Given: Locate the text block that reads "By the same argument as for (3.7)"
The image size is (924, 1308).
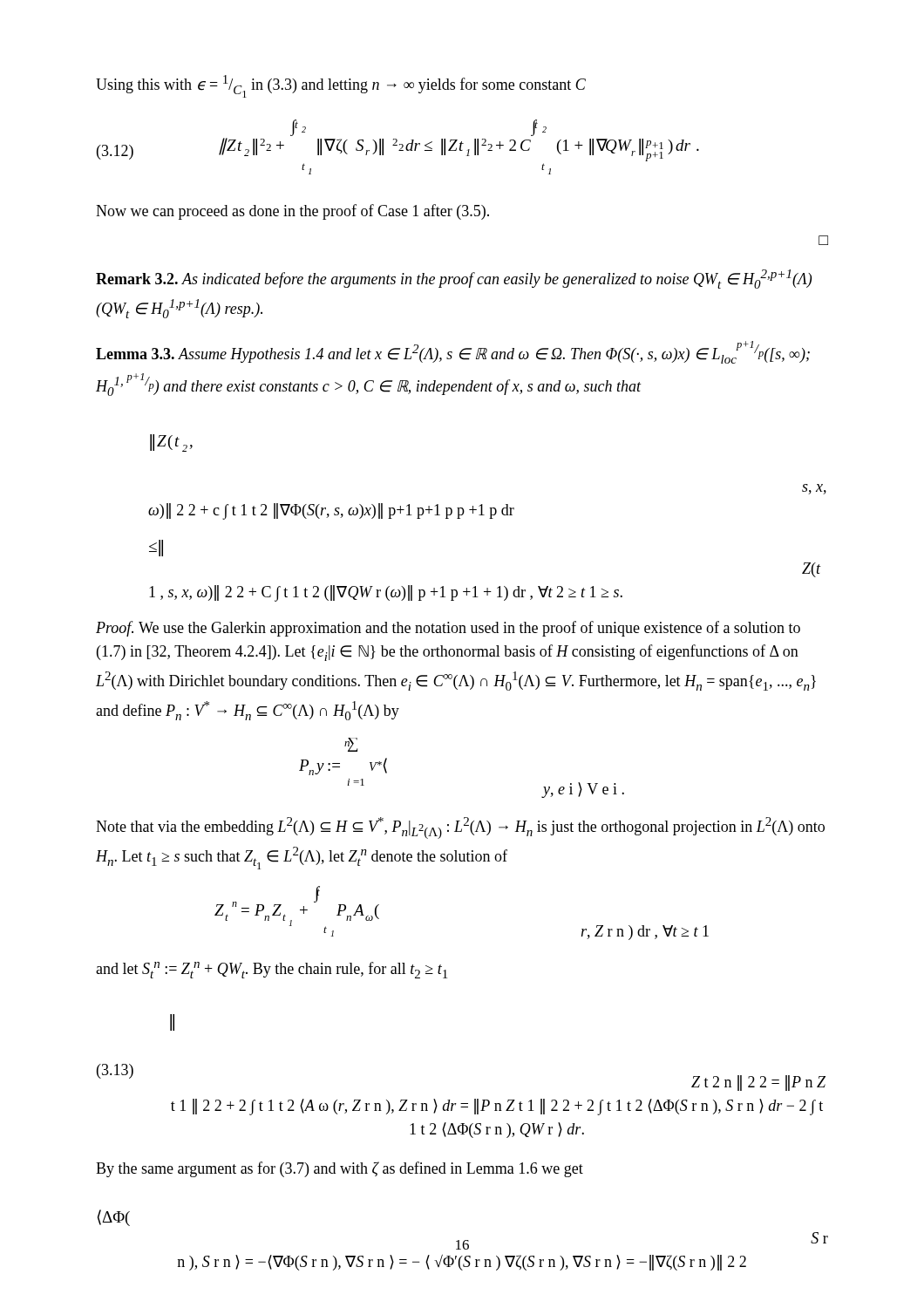Looking at the screenshot, I should 339,1168.
